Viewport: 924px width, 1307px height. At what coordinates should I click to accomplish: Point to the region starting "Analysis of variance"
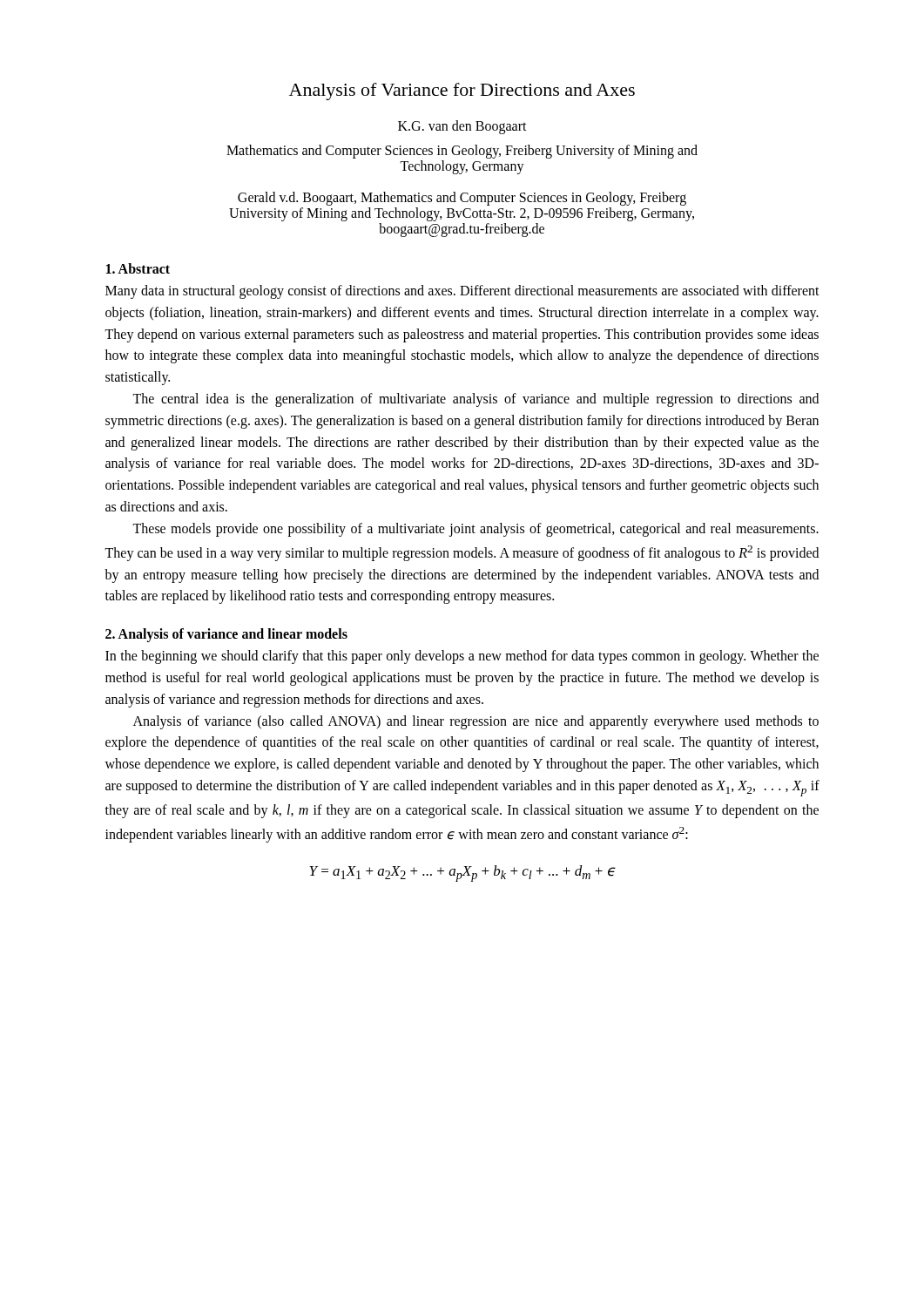tap(462, 778)
